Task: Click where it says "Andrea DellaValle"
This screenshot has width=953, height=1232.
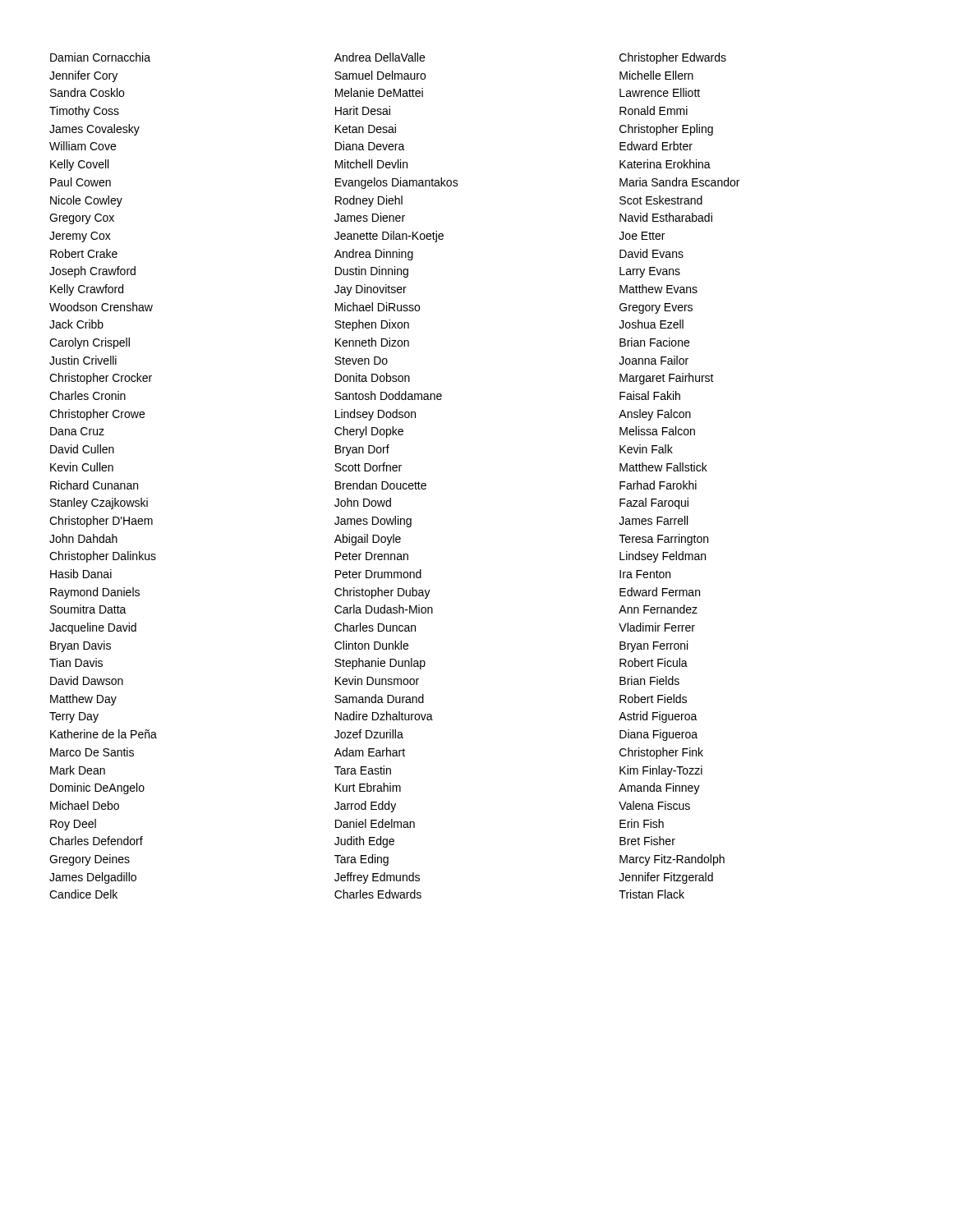Action: click(380, 57)
